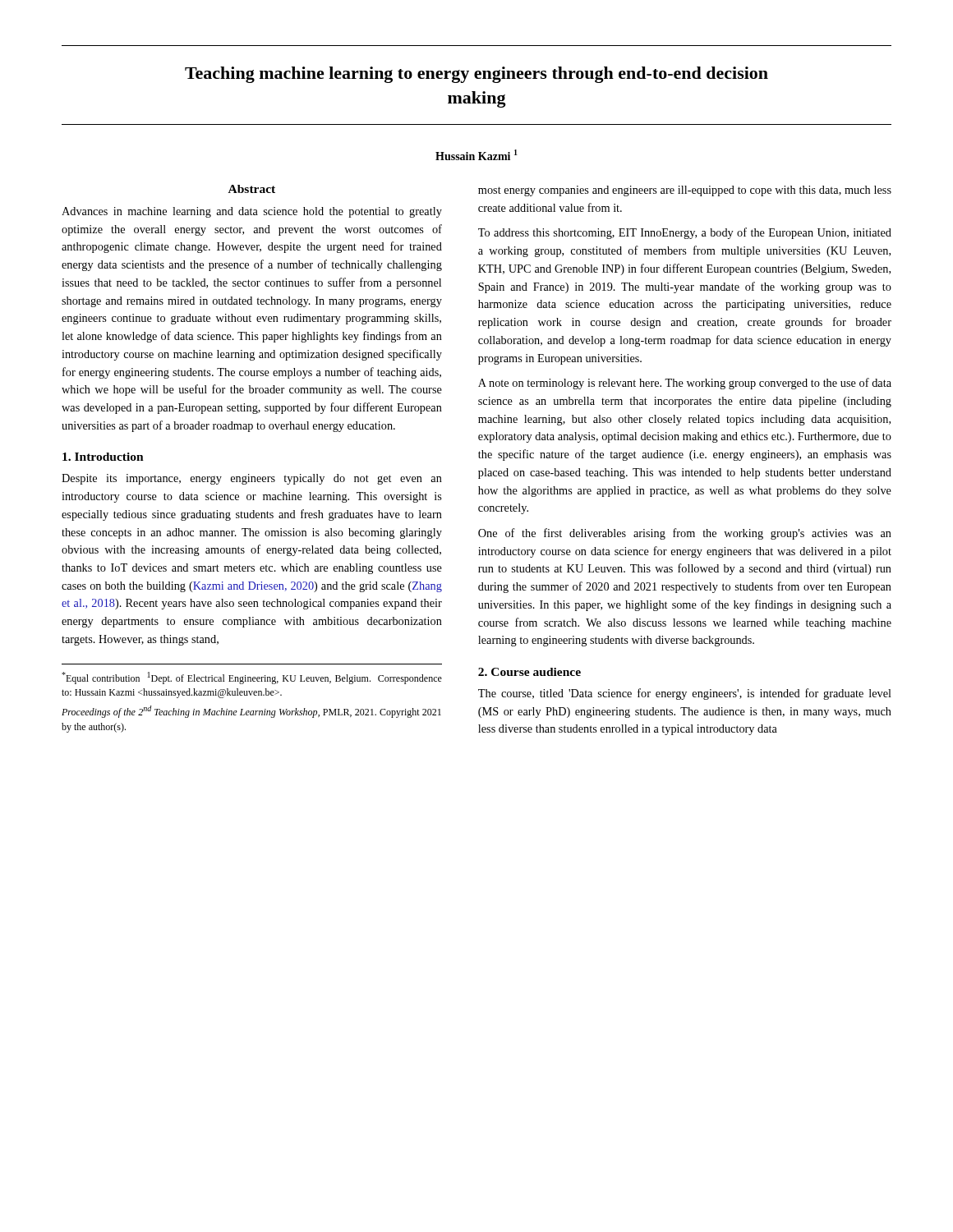Select the title
953x1232 pixels.
(476, 85)
